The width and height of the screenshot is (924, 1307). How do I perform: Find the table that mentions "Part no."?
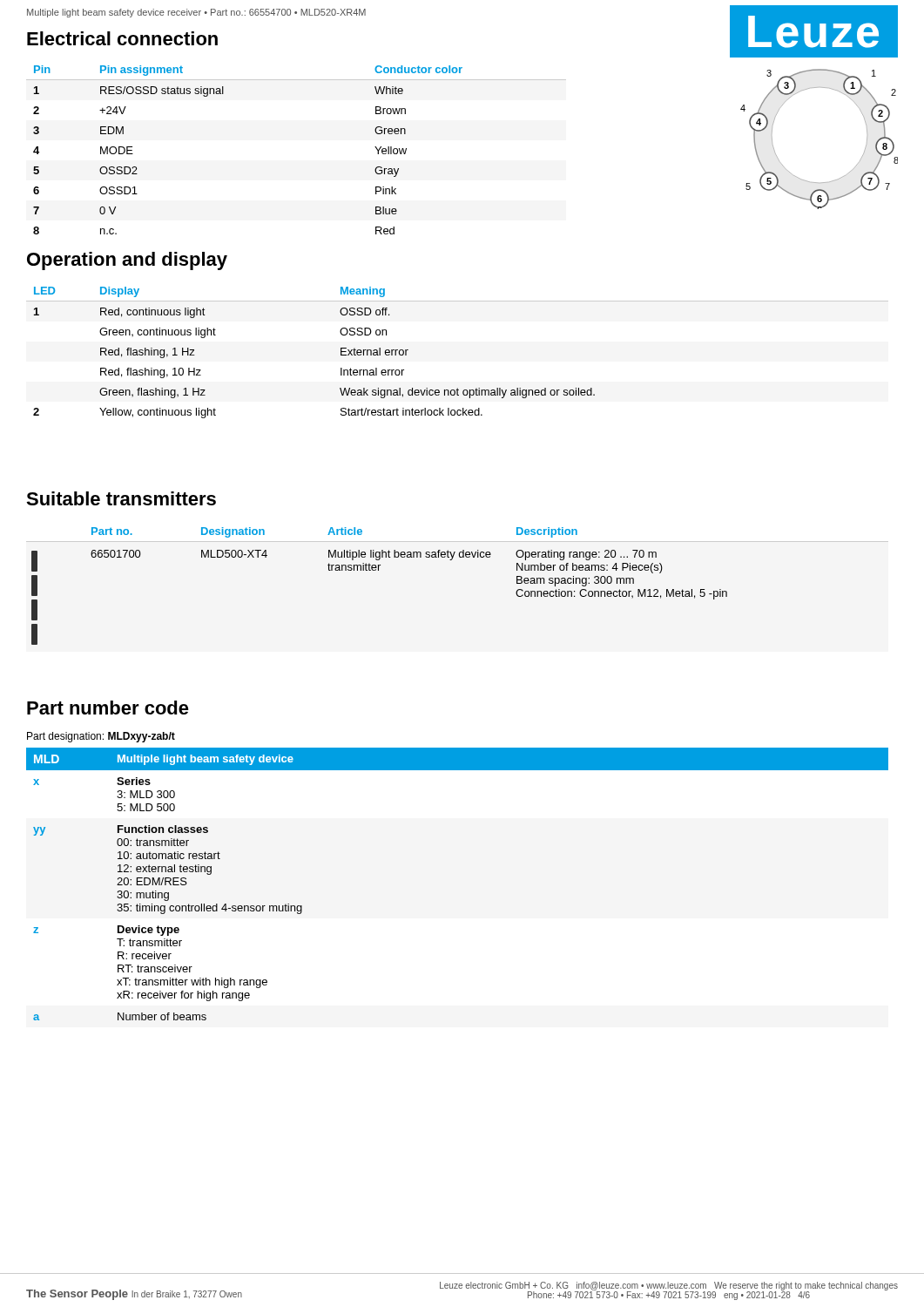[457, 586]
